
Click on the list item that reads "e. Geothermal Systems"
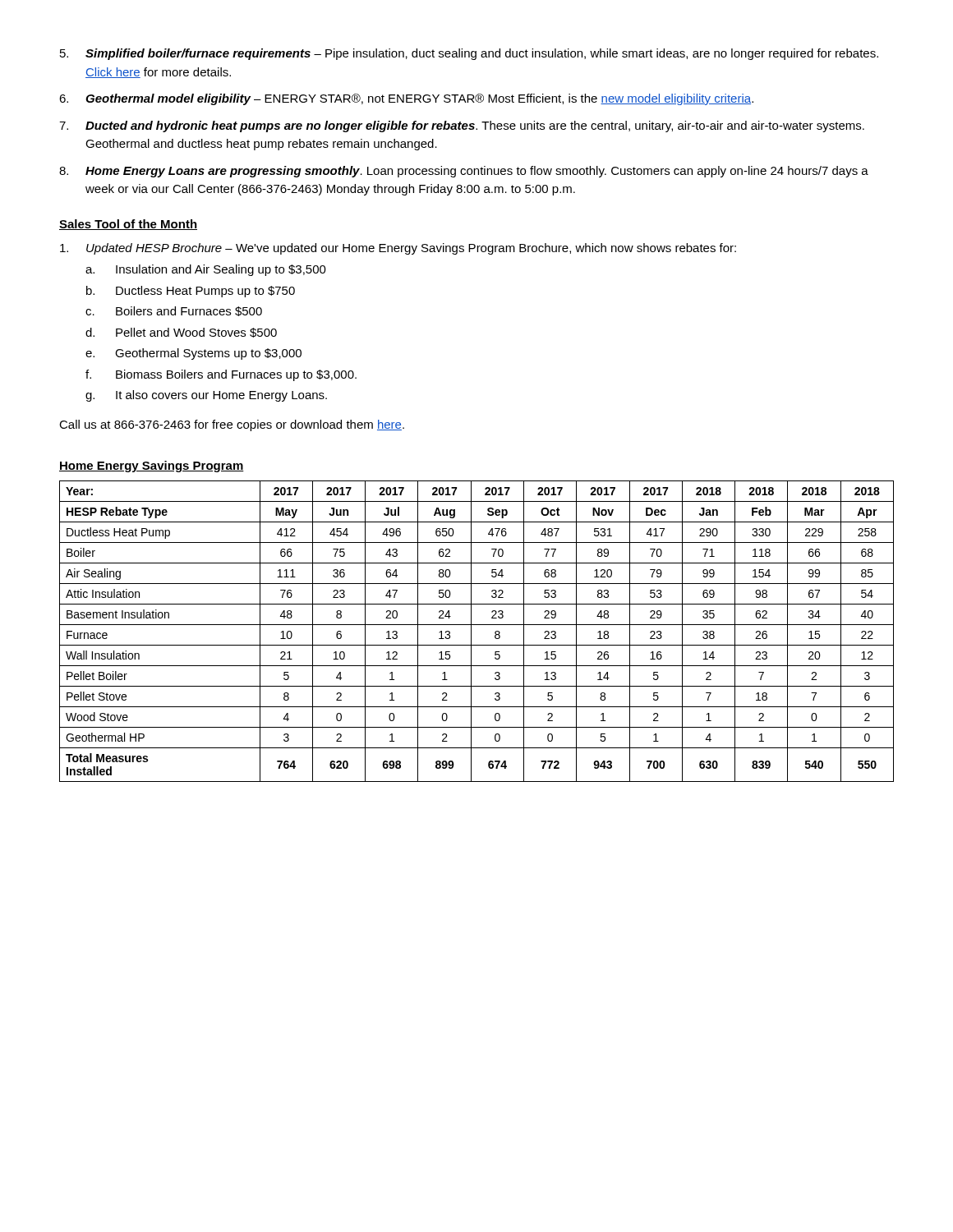click(x=194, y=353)
